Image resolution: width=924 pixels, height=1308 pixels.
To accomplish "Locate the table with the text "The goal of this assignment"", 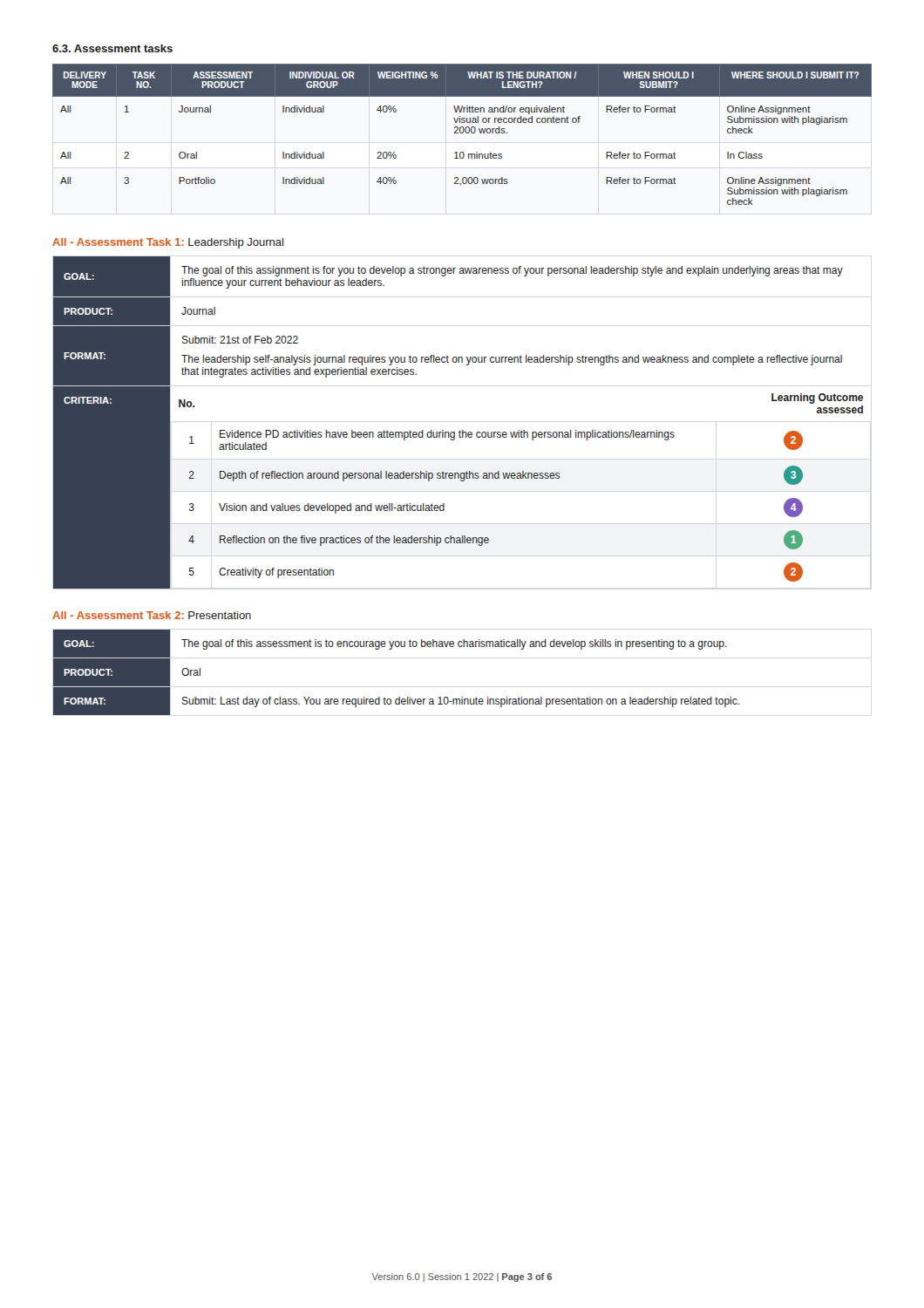I will 462,422.
